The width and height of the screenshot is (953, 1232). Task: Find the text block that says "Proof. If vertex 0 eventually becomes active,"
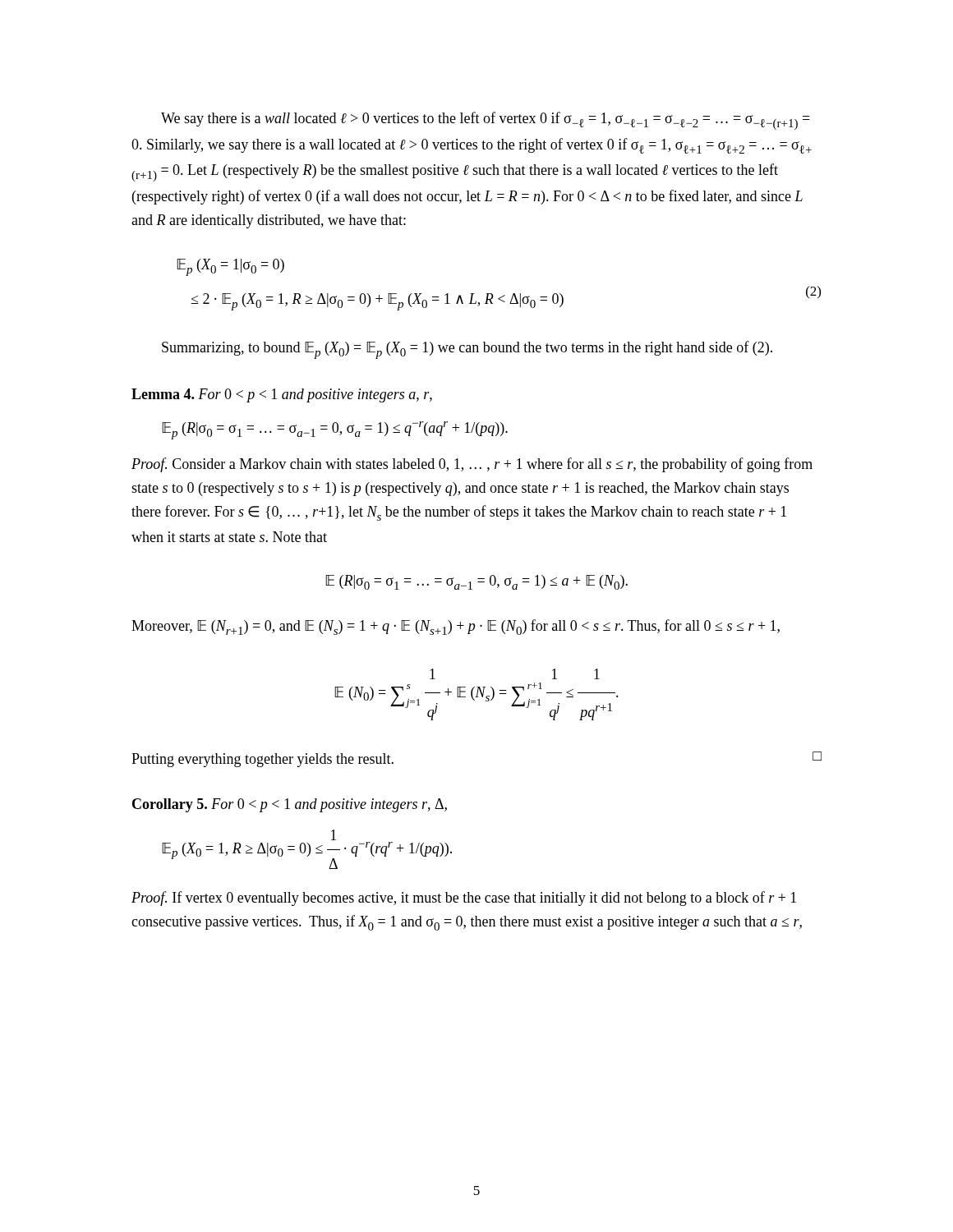[x=476, y=911]
